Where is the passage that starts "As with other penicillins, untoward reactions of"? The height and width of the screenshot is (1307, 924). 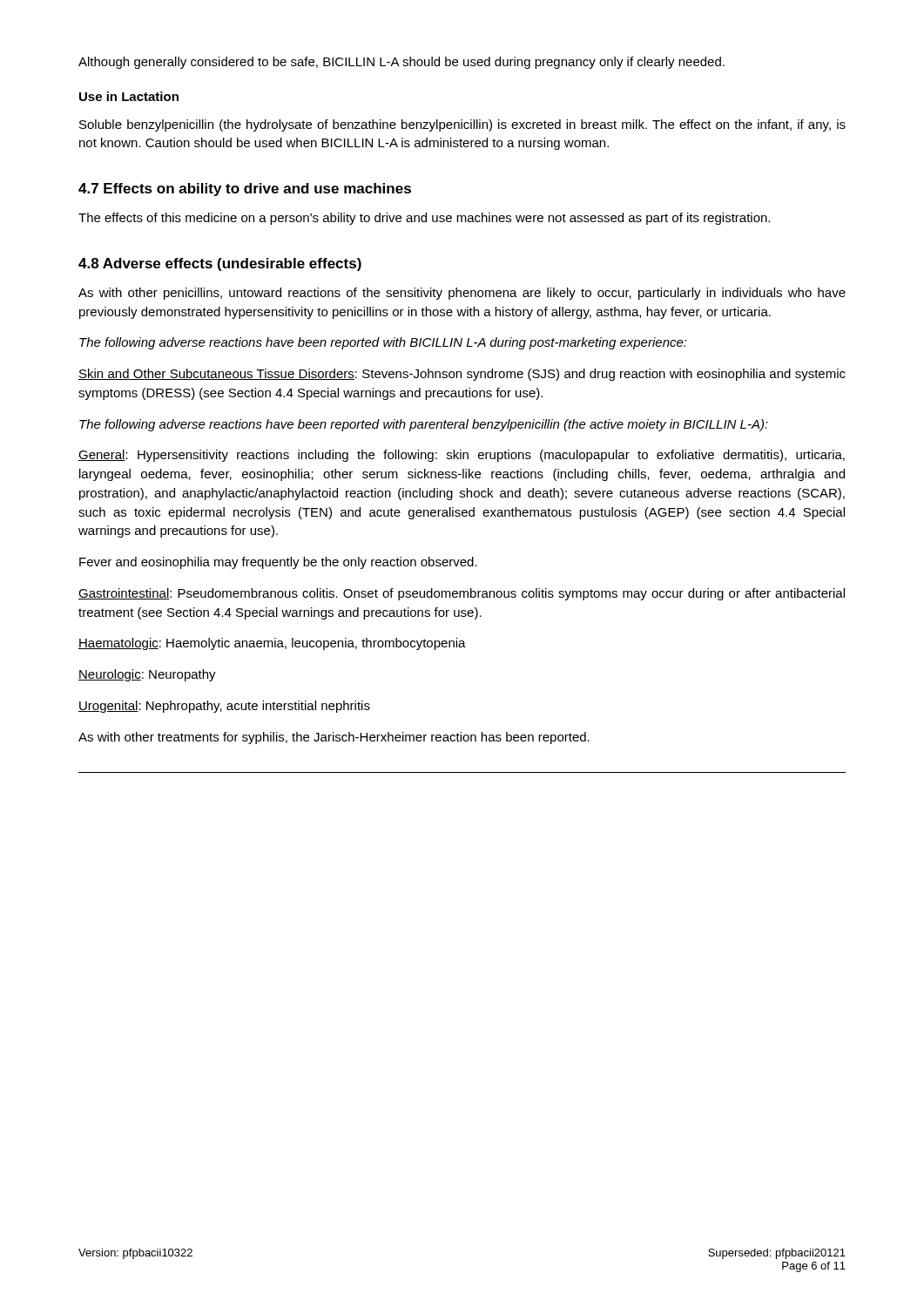click(462, 302)
